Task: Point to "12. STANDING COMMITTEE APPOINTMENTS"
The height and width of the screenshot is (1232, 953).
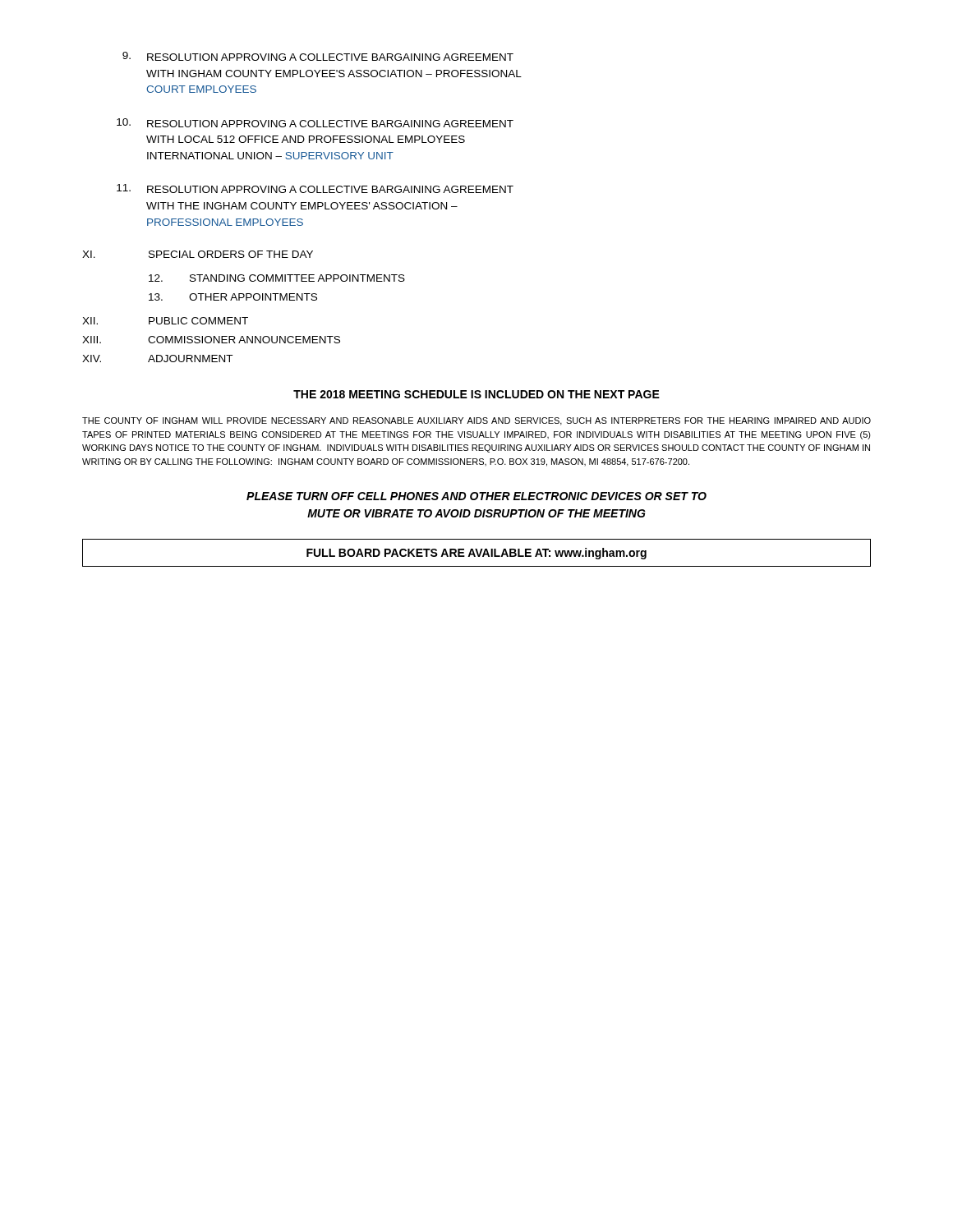Action: click(x=276, y=278)
